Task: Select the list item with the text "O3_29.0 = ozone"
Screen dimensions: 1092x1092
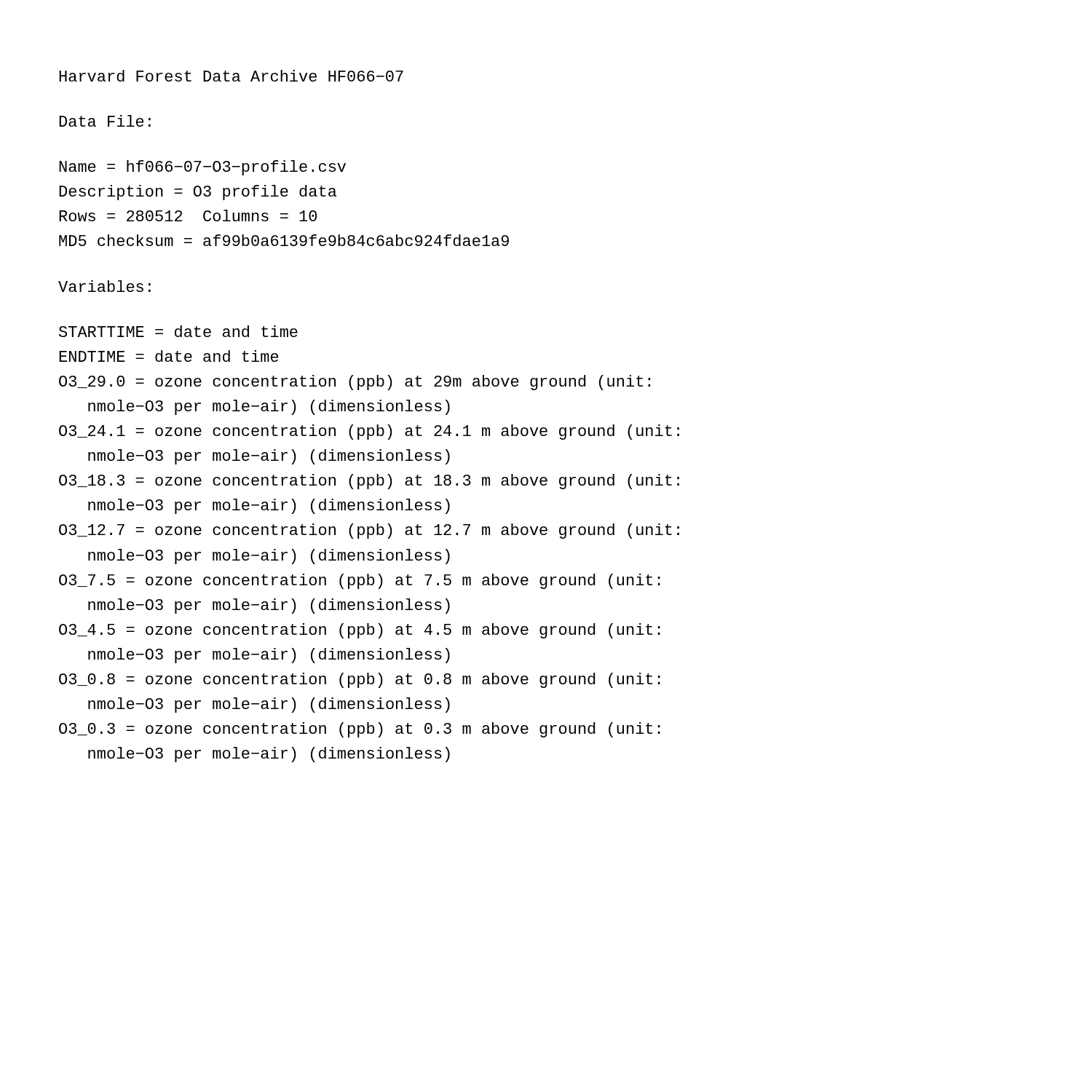Action: pos(356,395)
